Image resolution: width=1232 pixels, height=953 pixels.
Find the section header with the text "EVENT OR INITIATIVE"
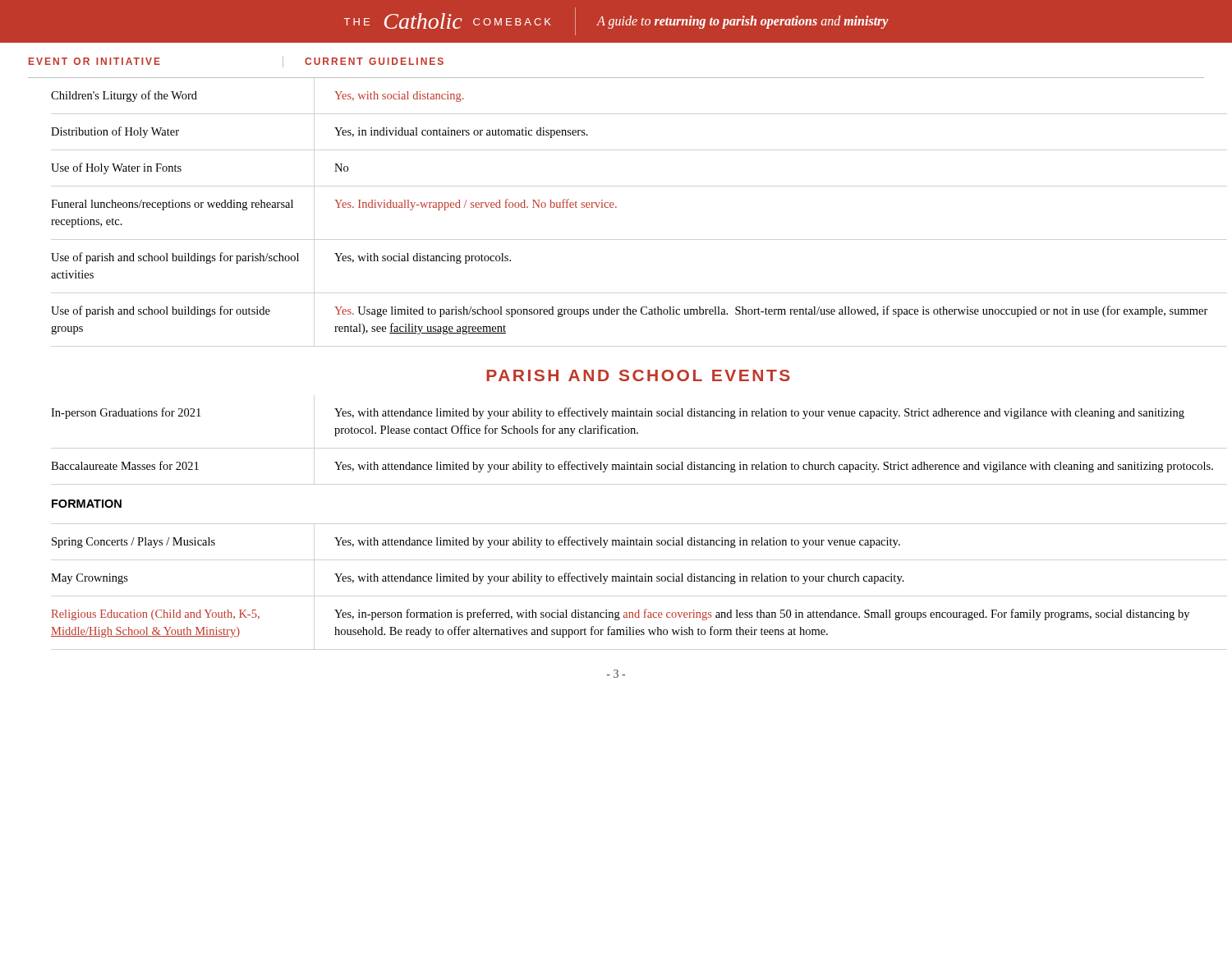(95, 62)
